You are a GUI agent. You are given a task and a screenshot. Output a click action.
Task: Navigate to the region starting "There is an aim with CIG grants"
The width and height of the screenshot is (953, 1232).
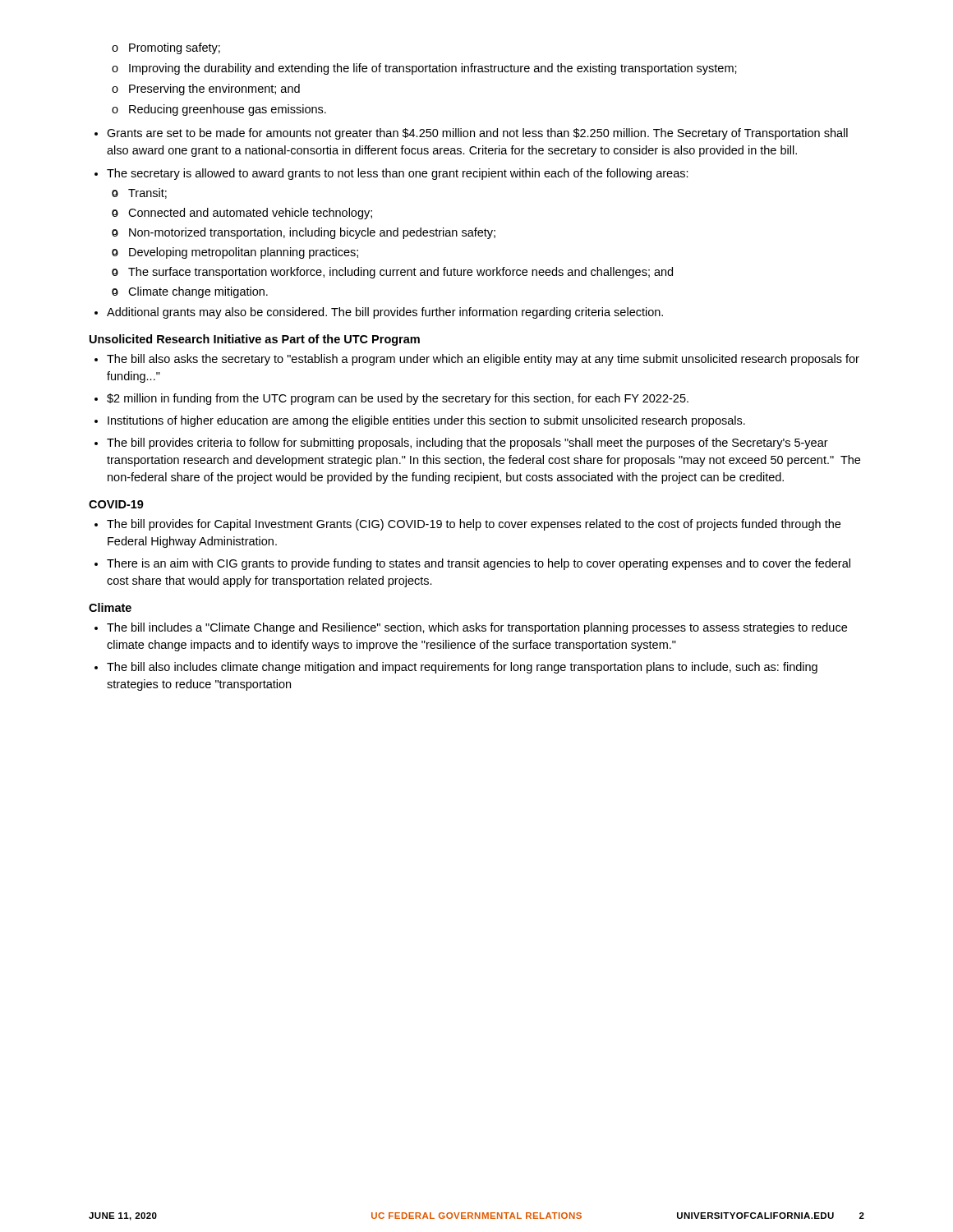[479, 572]
